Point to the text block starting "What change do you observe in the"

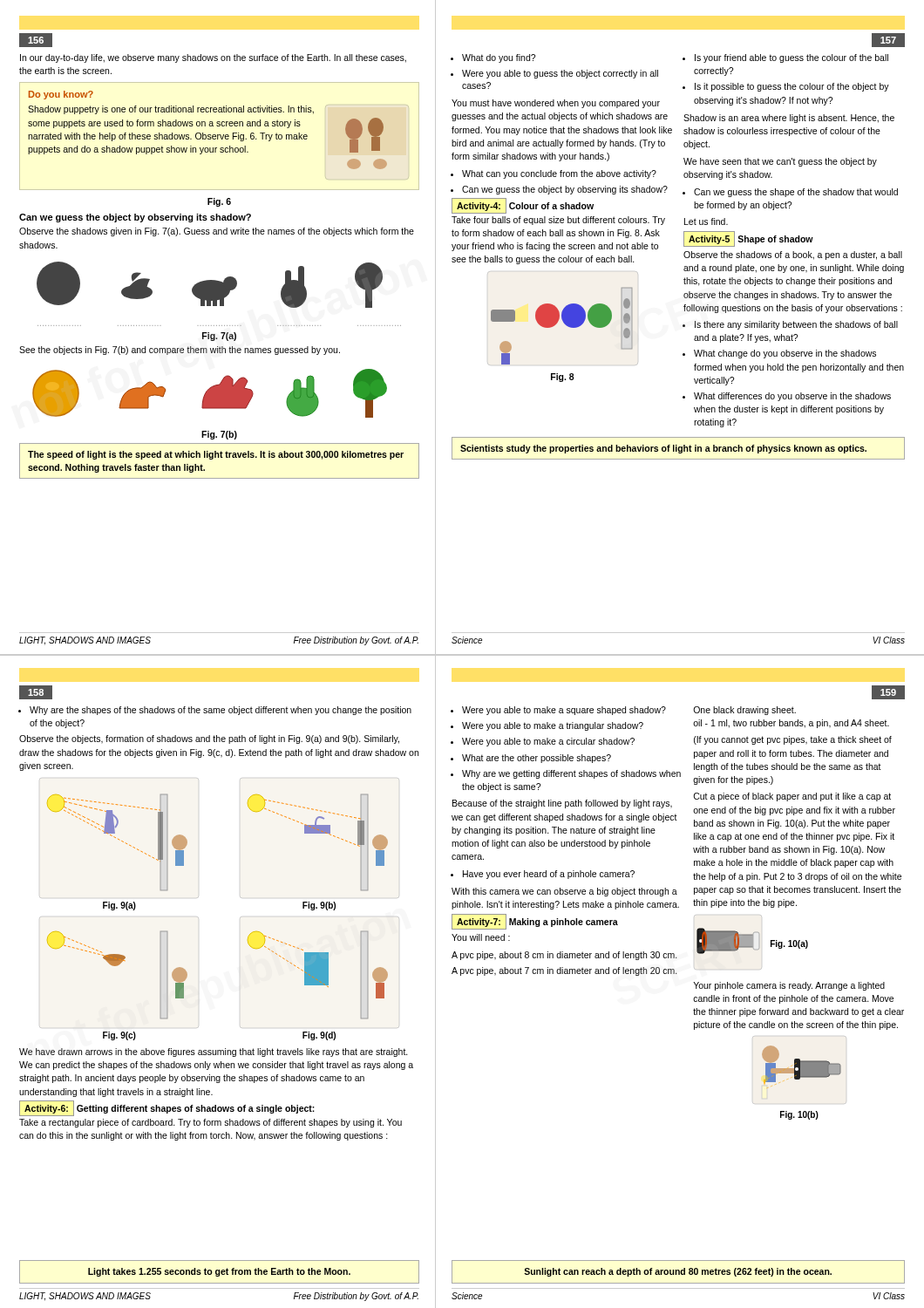click(799, 367)
